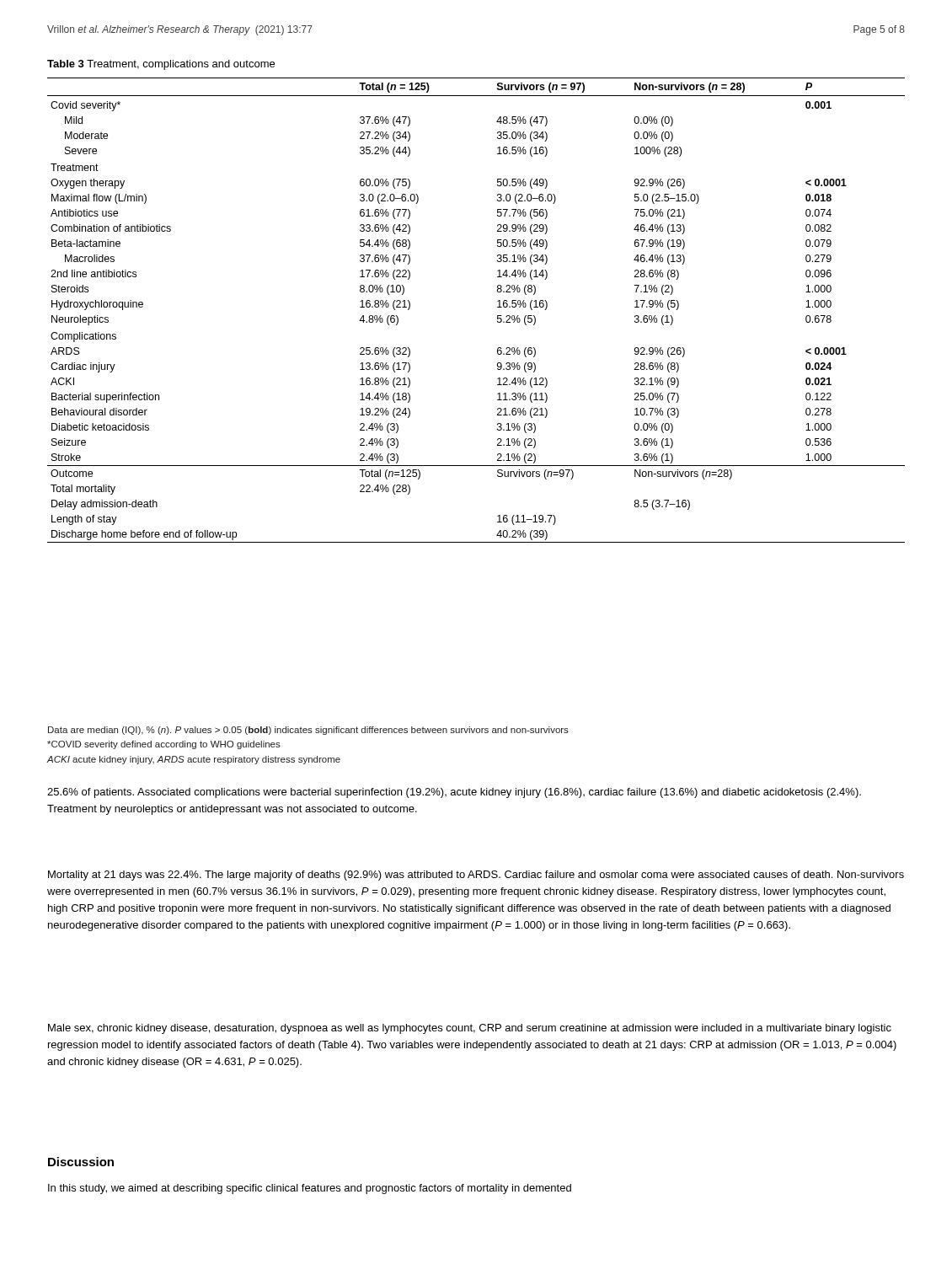Select the text block containing "6% of patients. Associated complications were bacterial"
Viewport: 952px width, 1264px height.
[454, 800]
